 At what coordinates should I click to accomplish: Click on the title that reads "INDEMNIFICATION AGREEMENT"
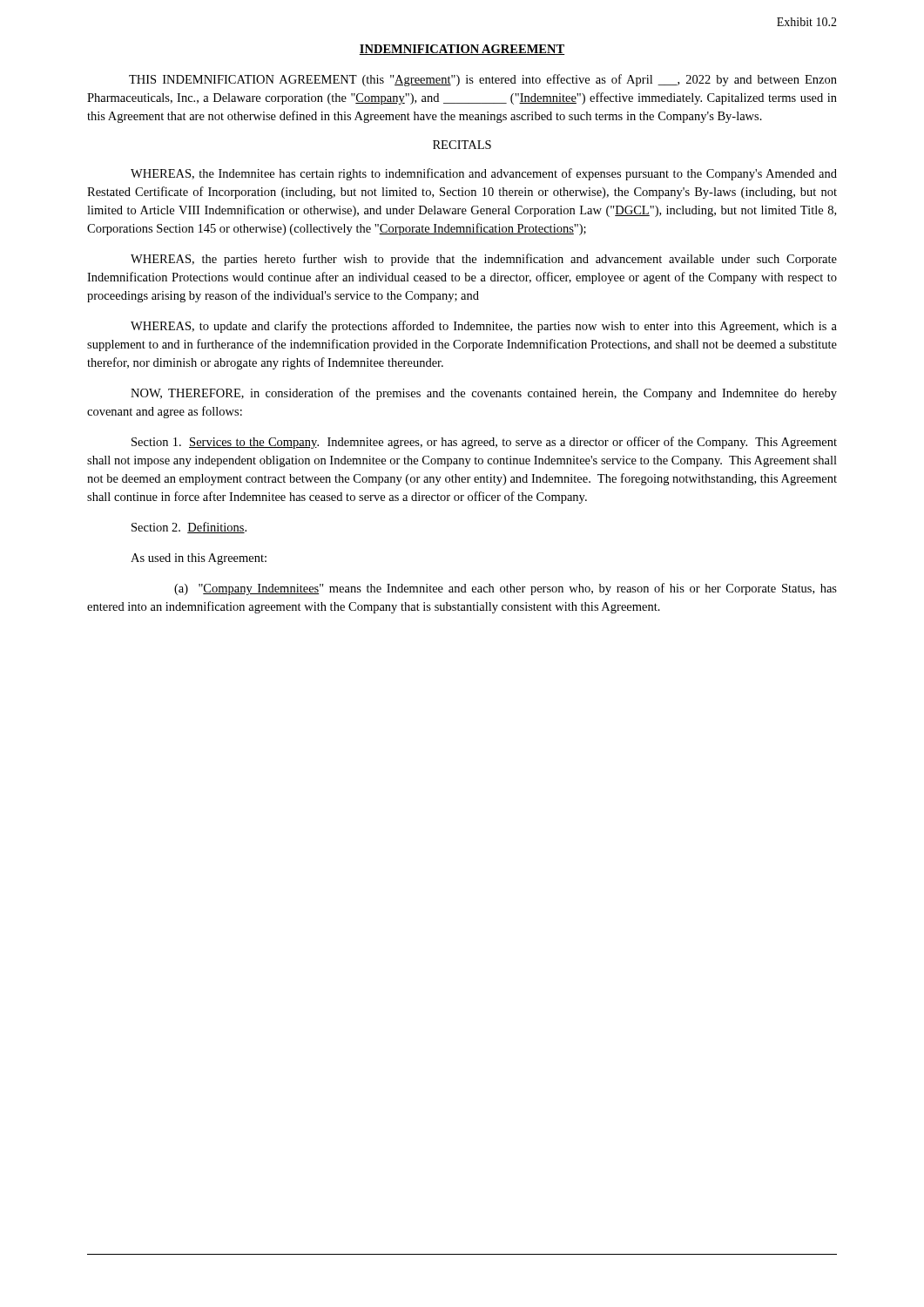click(462, 49)
